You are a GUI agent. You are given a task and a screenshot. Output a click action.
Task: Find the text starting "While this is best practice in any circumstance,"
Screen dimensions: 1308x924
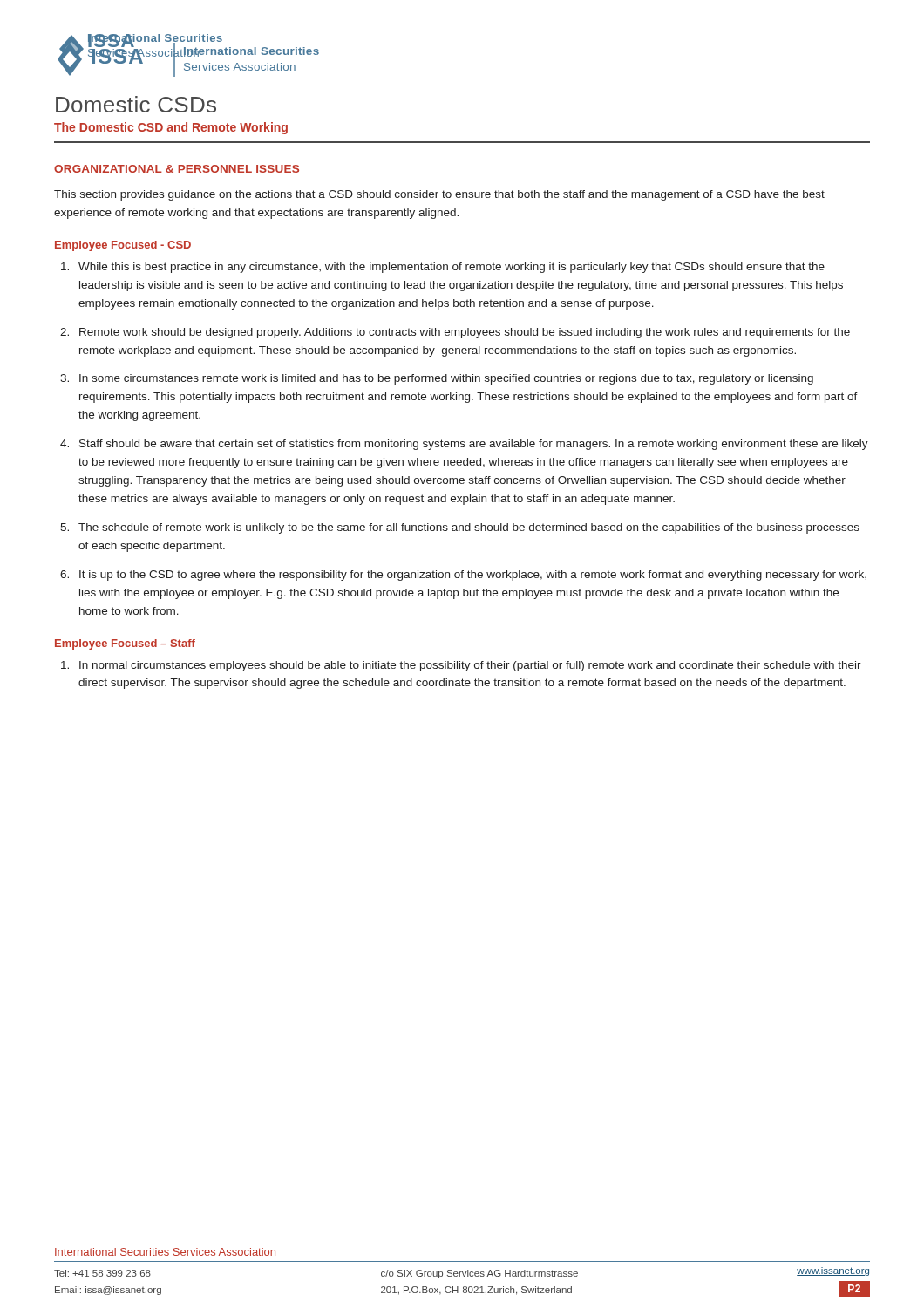[472, 285]
